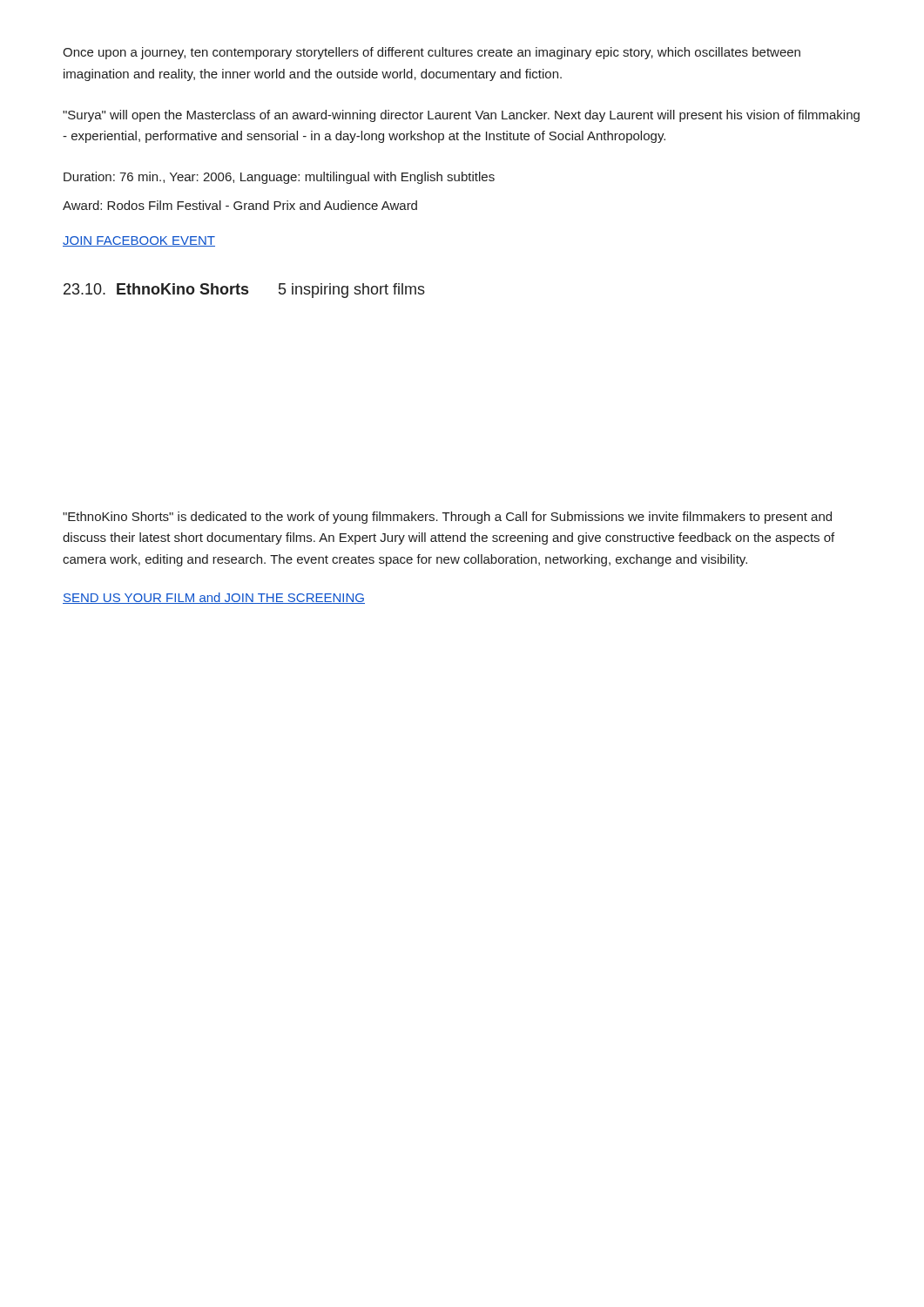Find the text block starting "JOIN FACEBOOK EVENT"

coord(139,240)
